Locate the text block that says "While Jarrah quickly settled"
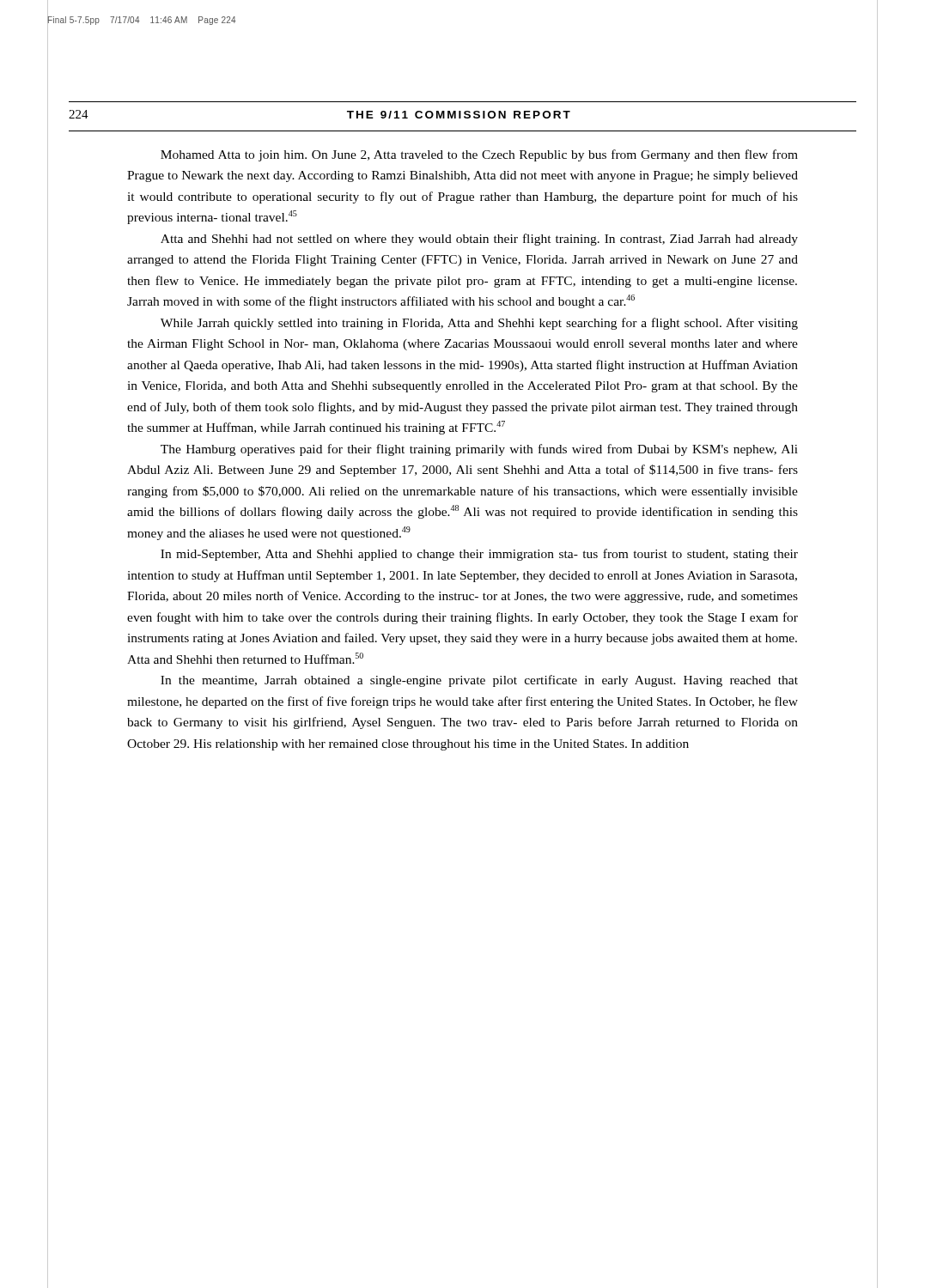The image size is (925, 1288). [x=462, y=376]
